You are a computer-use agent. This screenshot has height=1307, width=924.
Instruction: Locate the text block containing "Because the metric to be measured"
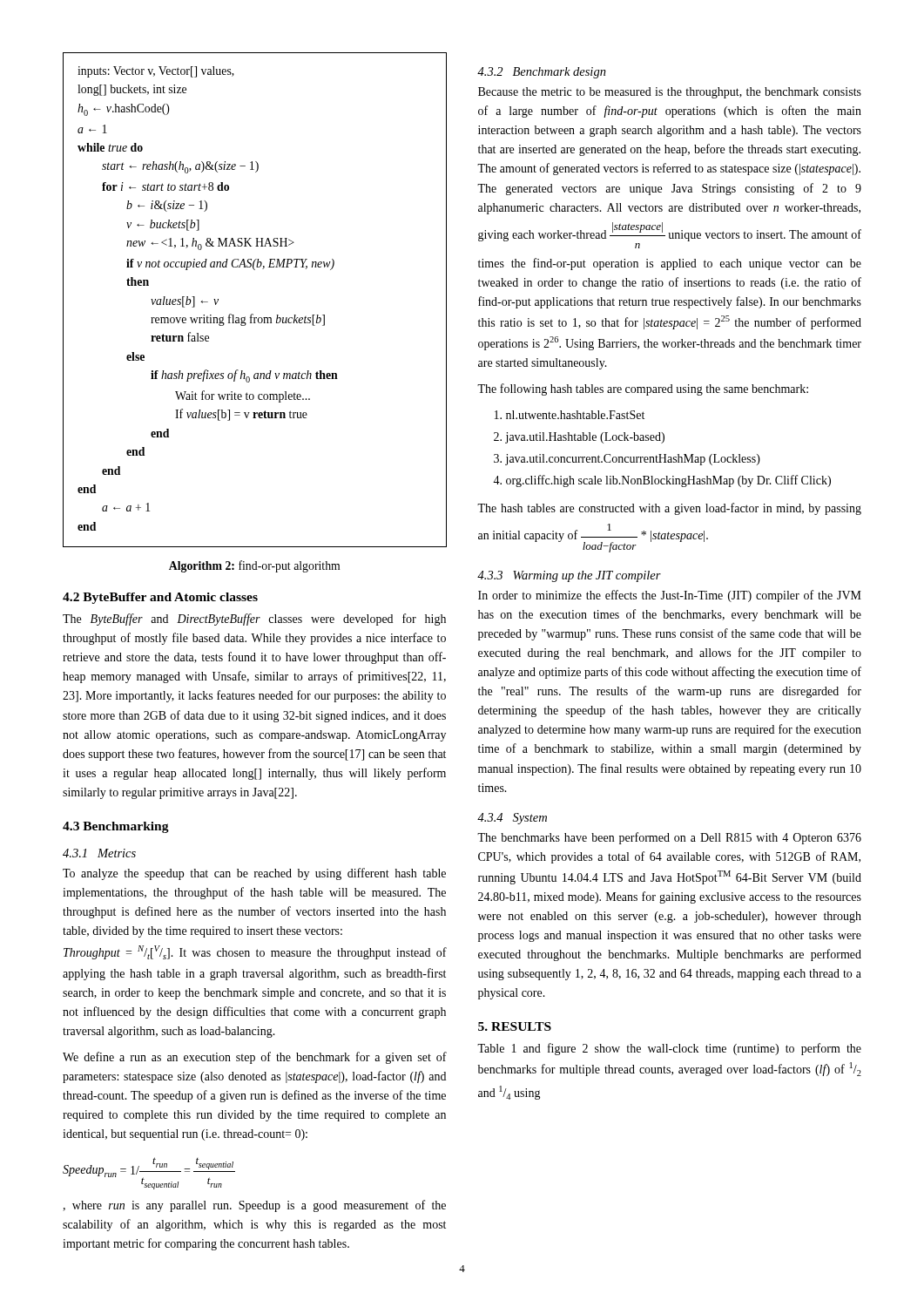click(x=669, y=227)
